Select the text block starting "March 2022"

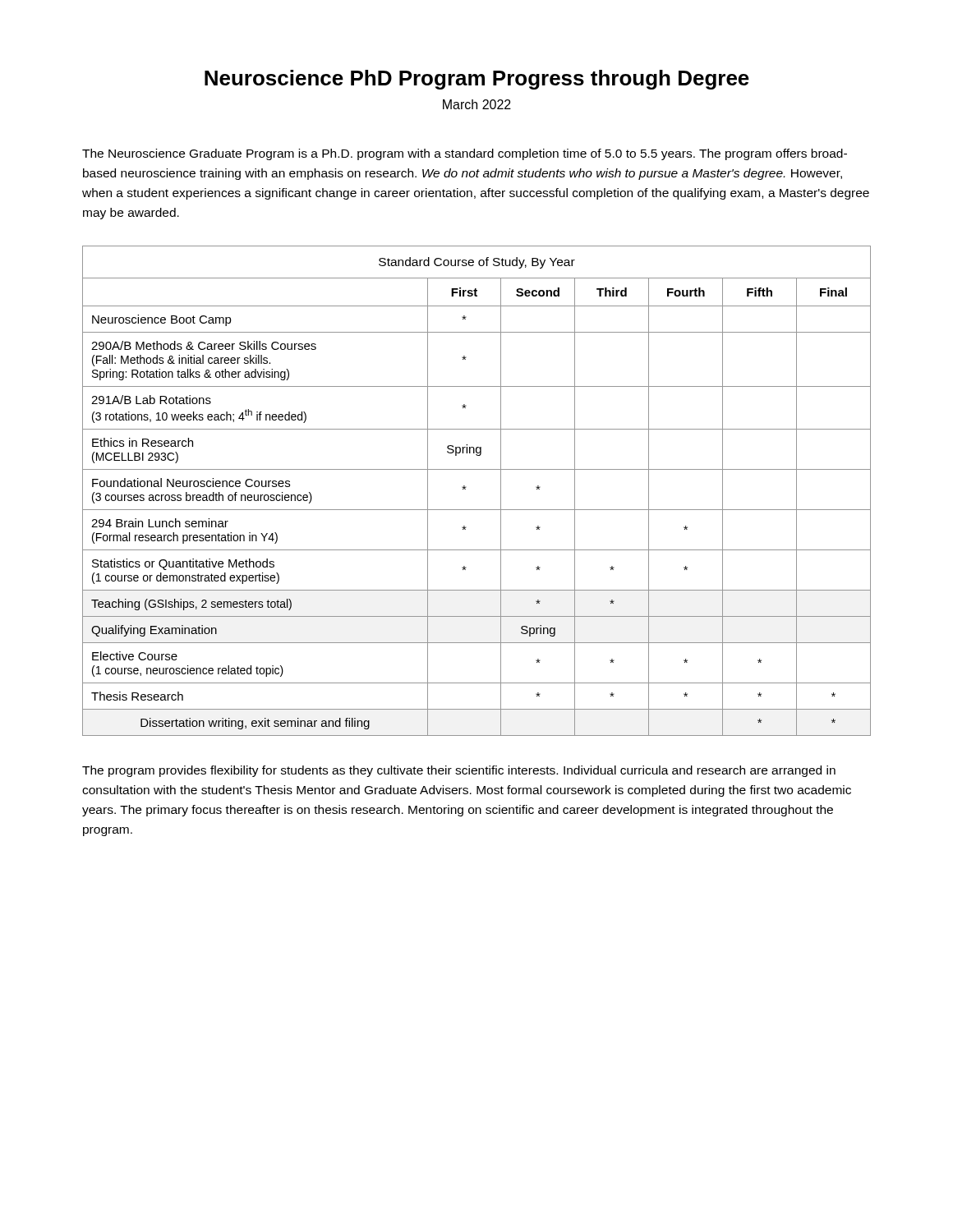[x=476, y=105]
